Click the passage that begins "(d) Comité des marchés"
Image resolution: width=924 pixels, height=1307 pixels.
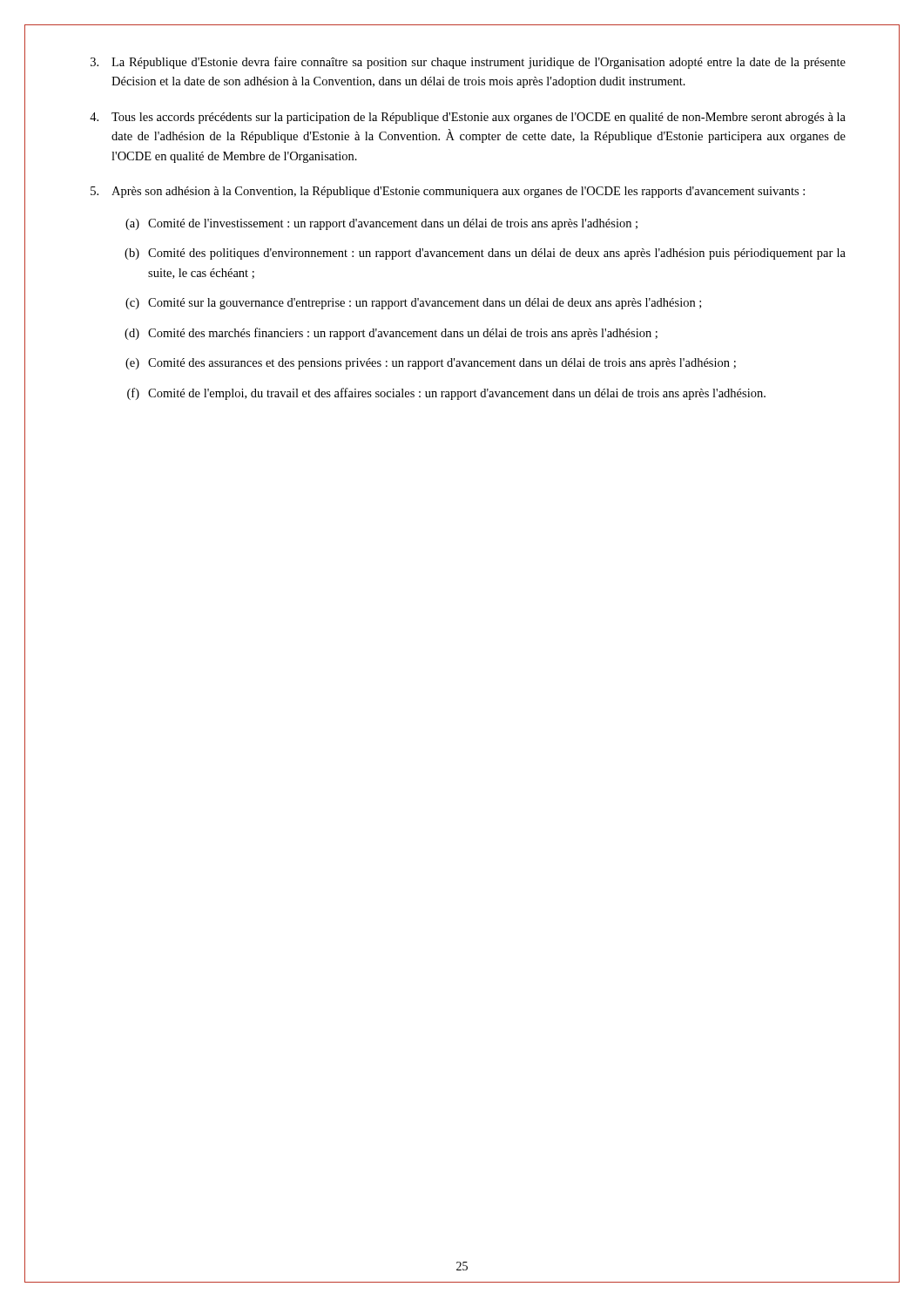(479, 333)
